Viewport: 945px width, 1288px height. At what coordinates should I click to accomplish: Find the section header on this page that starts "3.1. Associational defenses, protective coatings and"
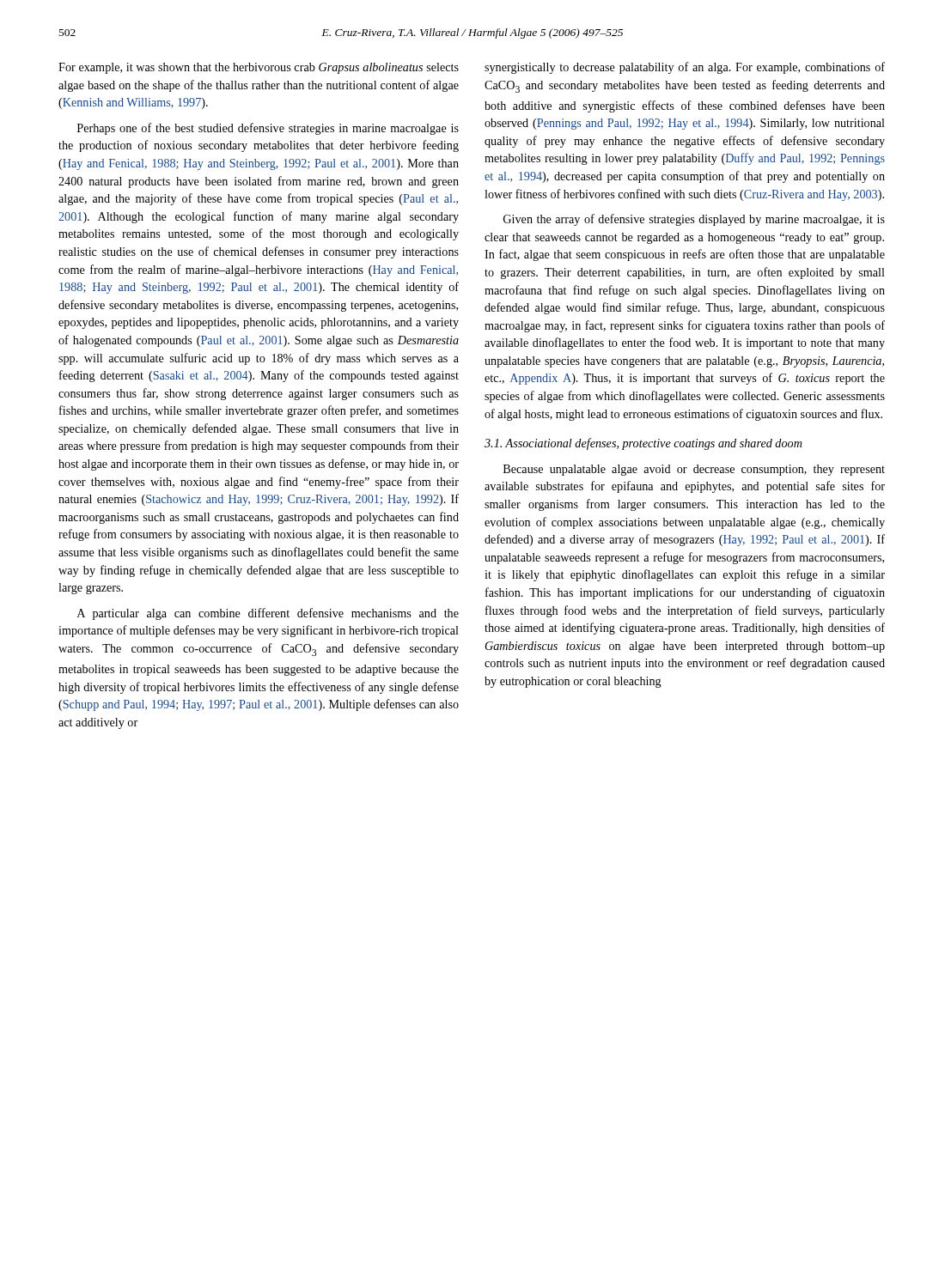[x=685, y=444]
